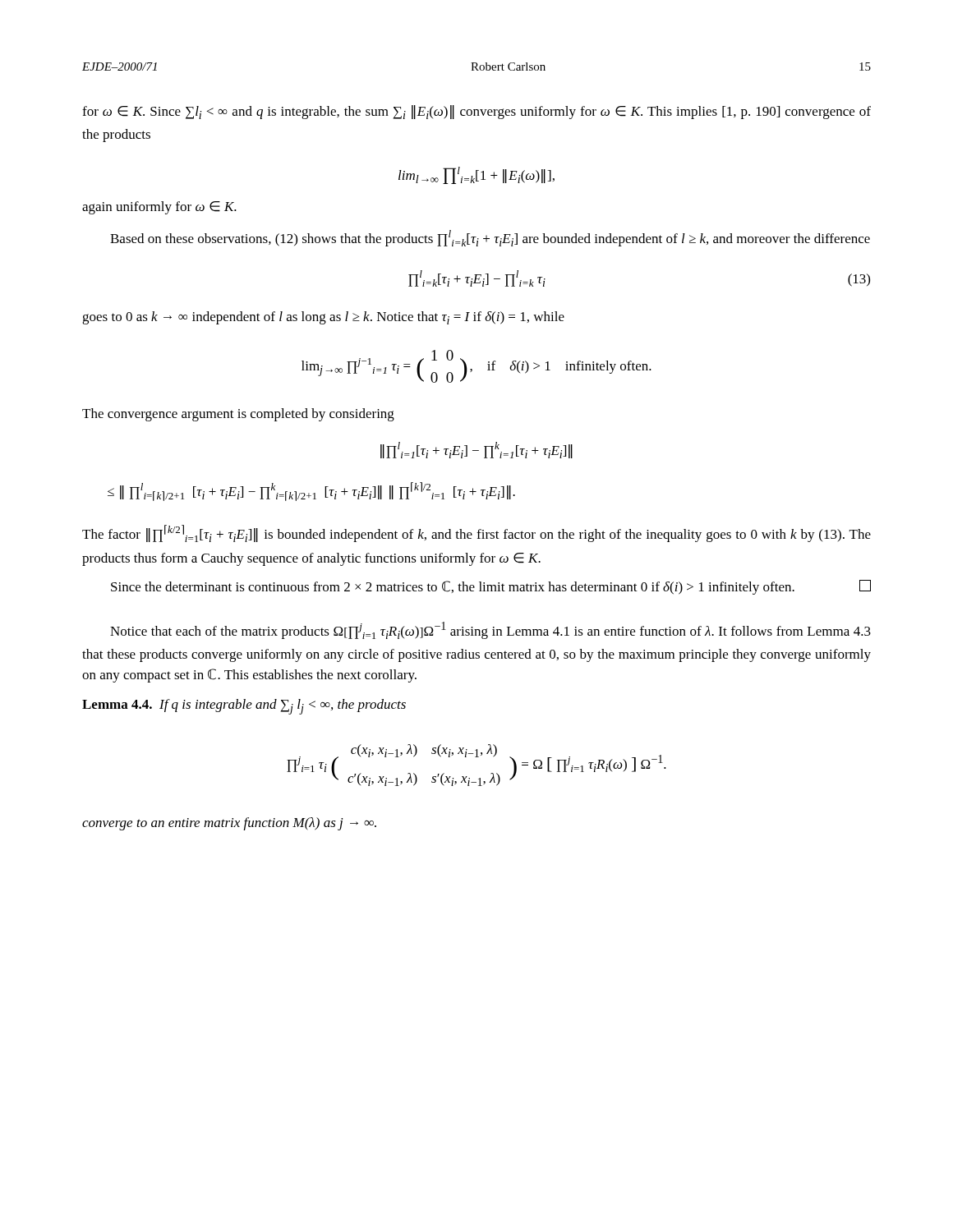The height and width of the screenshot is (1232, 953).
Task: Where is the formula that starts "∏ji=1 τi ( c(xi, xi−1, λ)"?
Action: (x=476, y=765)
